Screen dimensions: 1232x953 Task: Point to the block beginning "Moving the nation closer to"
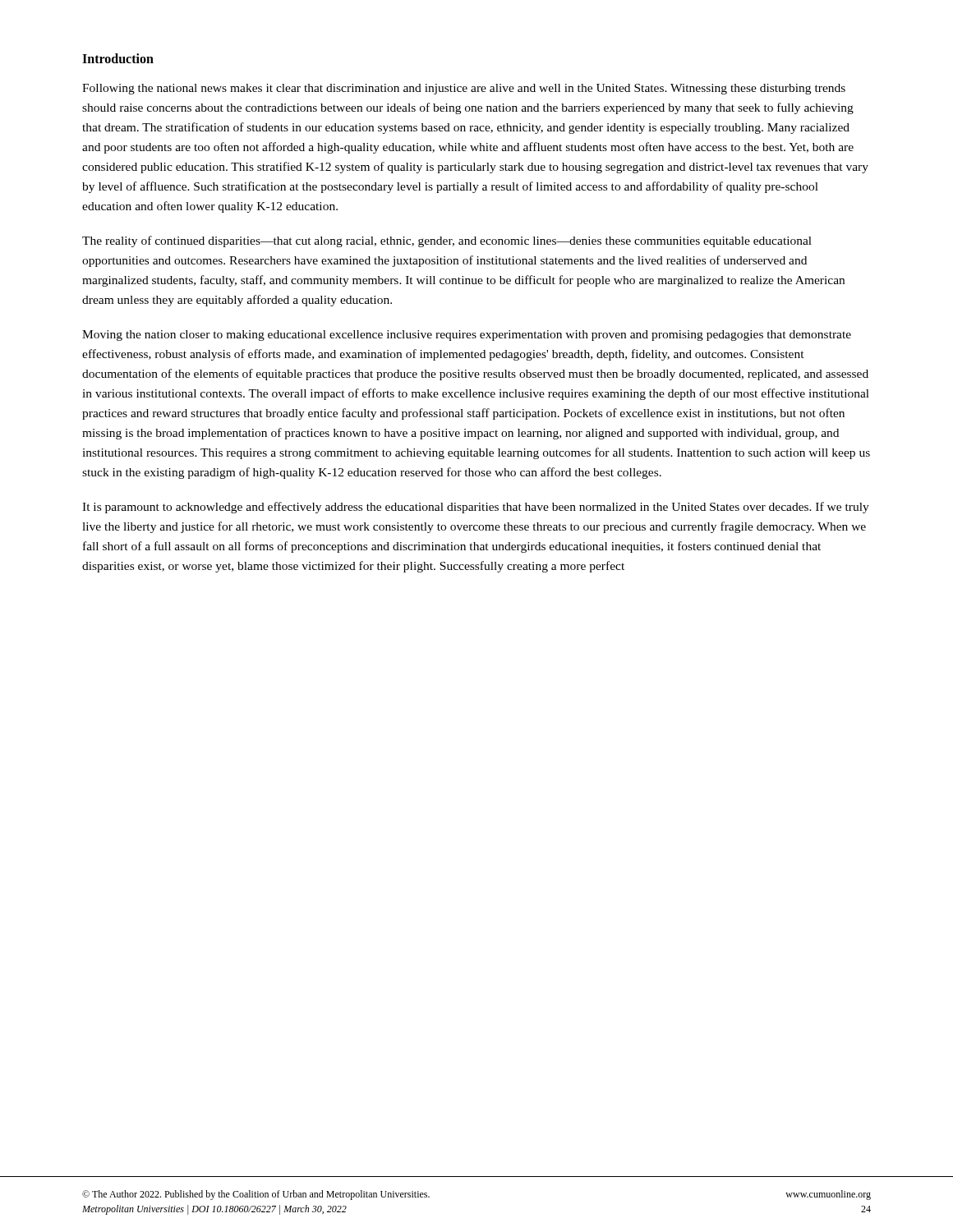point(476,403)
